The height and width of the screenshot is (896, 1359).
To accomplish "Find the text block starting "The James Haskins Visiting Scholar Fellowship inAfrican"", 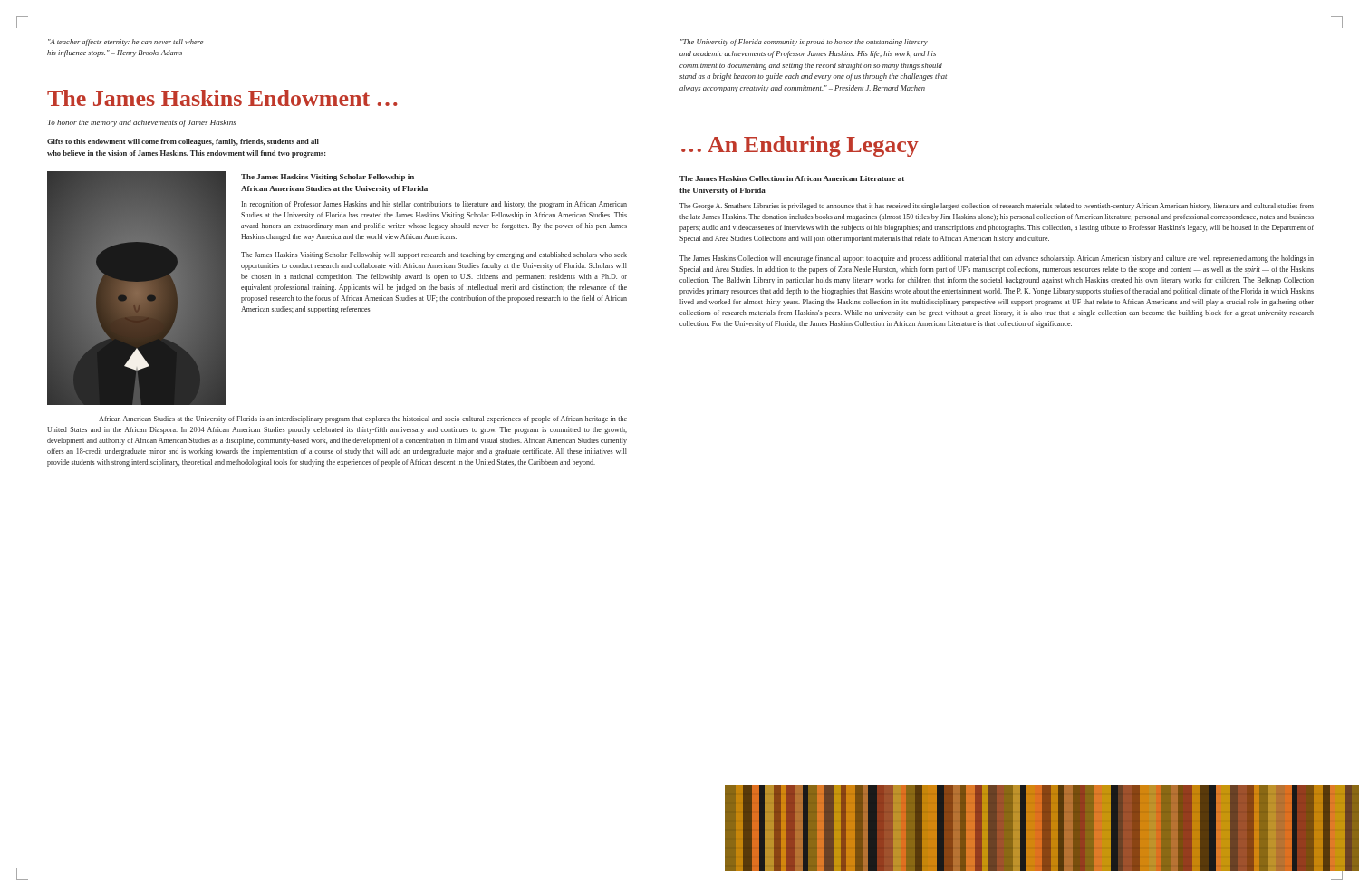I will click(x=334, y=183).
